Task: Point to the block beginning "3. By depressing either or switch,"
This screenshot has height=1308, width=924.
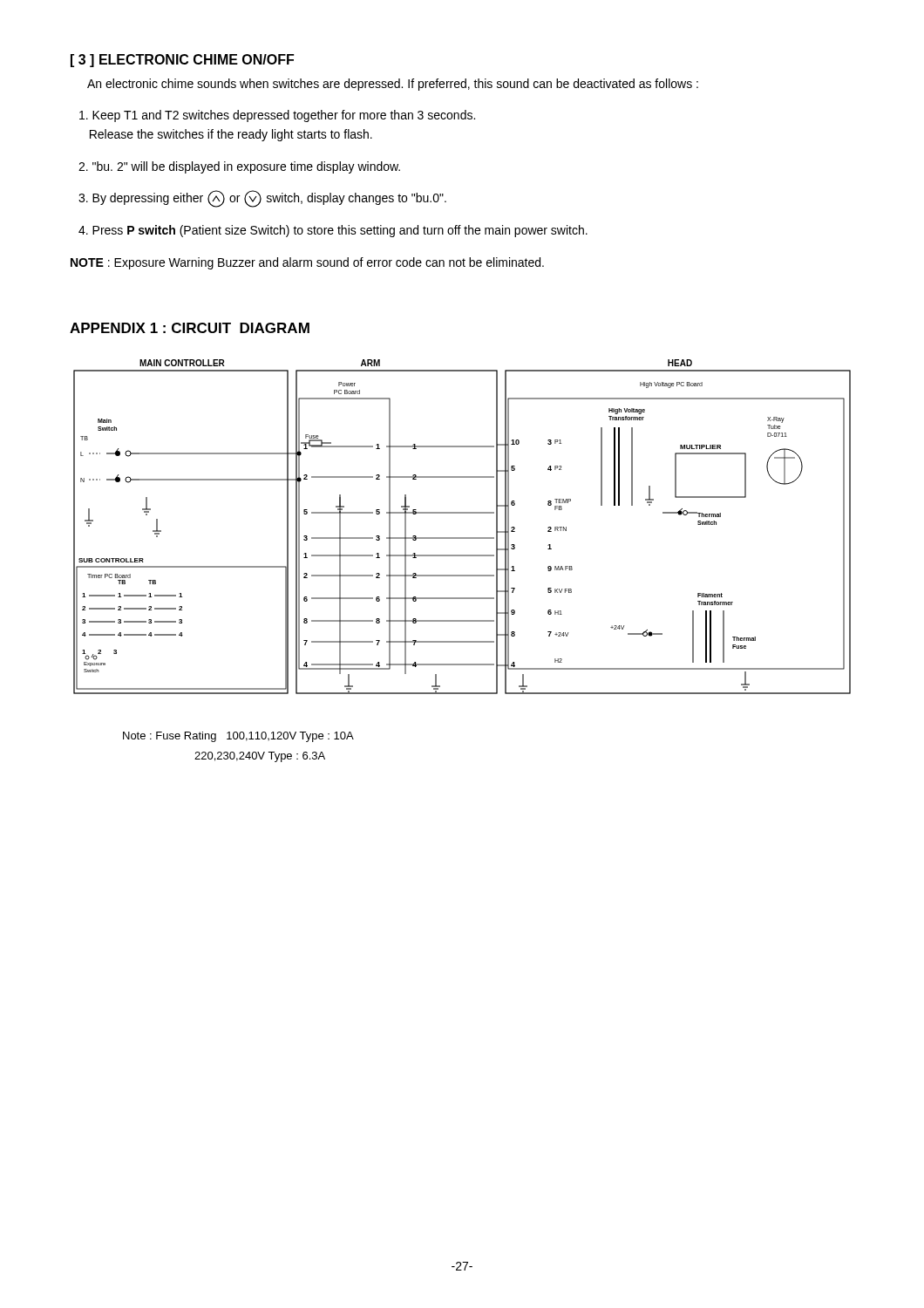Action: (x=263, y=199)
